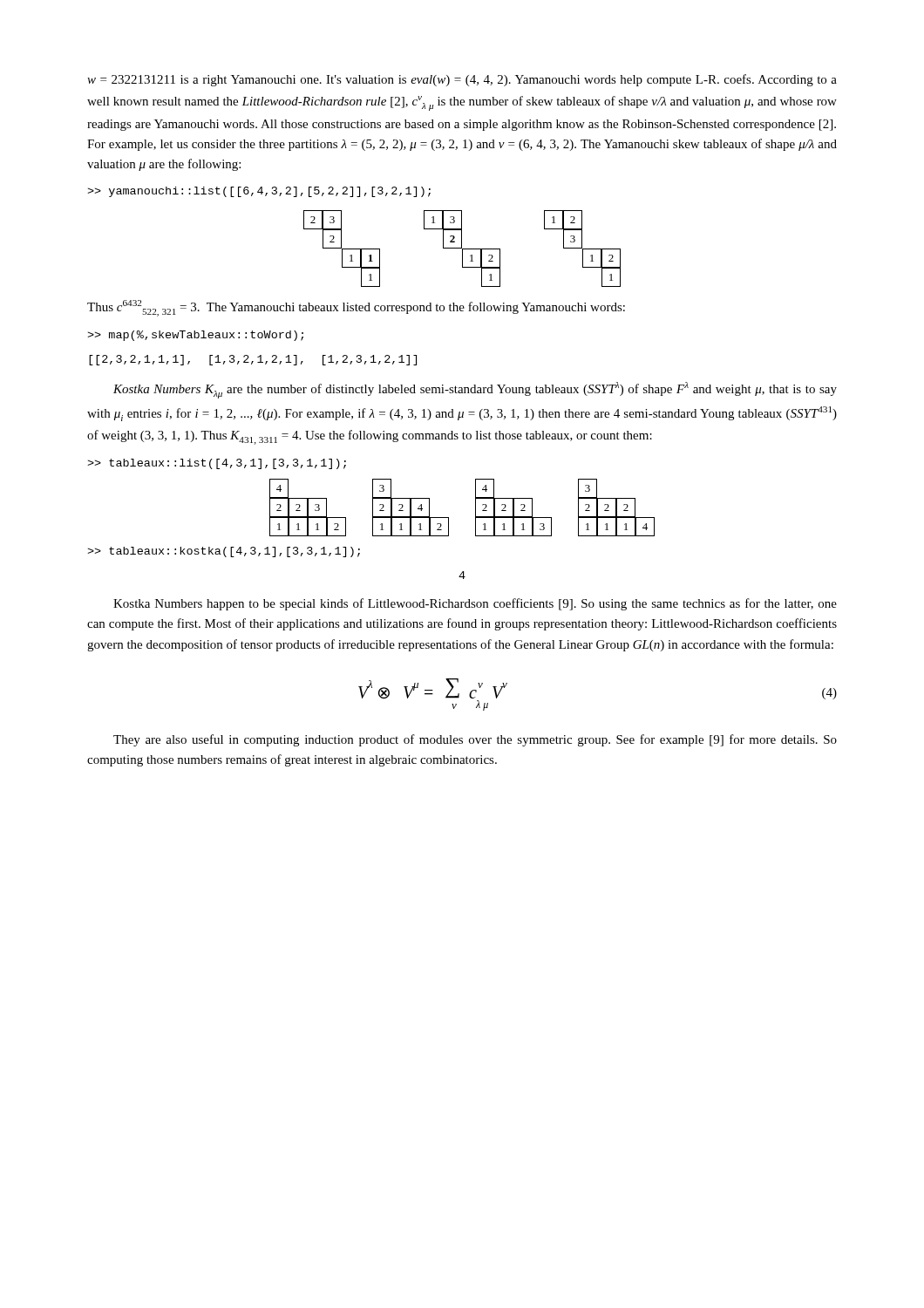Point to the block beginning "Kostka Numbers happen to be special kinds of"

coord(462,624)
